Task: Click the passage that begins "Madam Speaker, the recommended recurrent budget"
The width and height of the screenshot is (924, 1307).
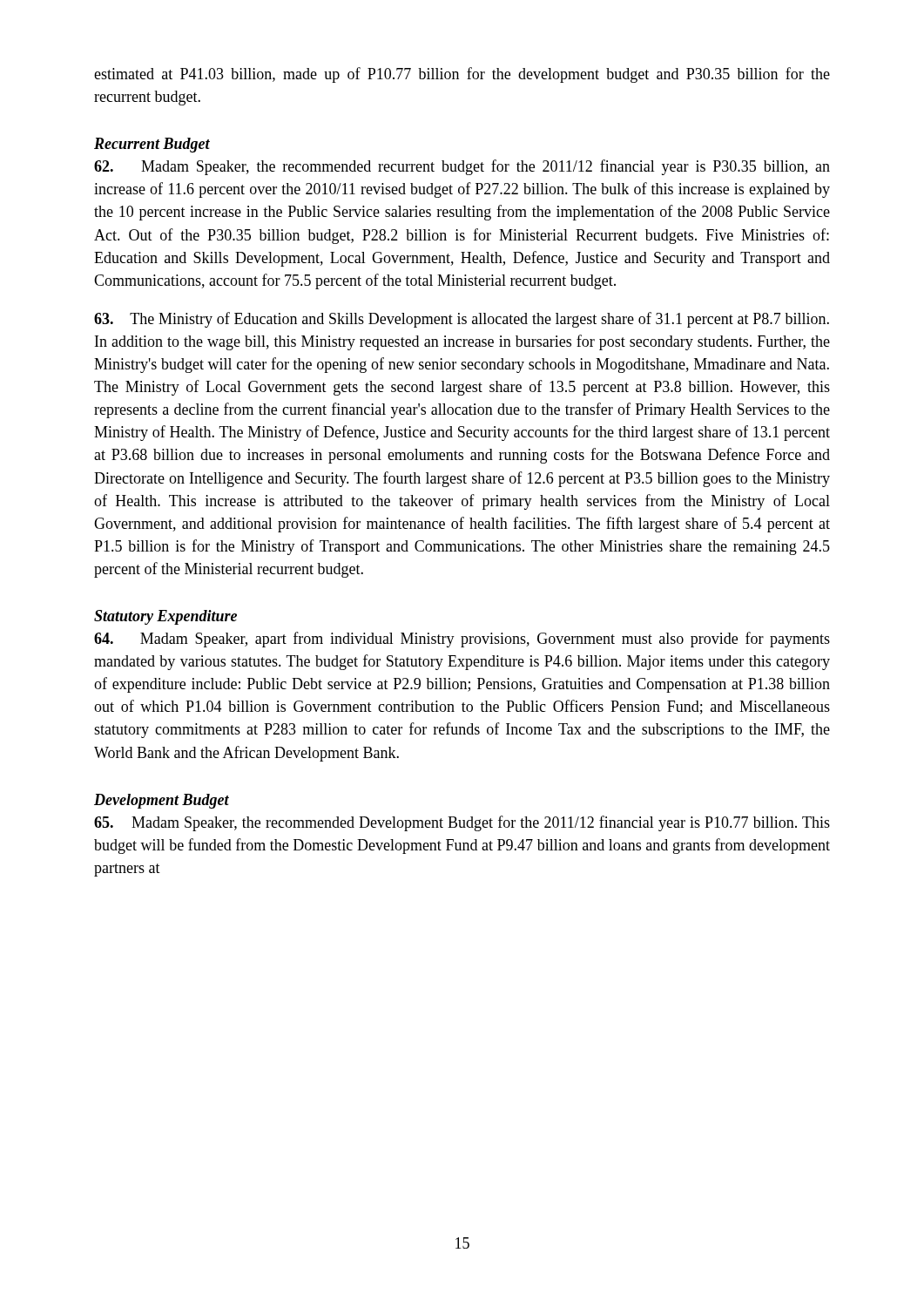Action: point(462,224)
